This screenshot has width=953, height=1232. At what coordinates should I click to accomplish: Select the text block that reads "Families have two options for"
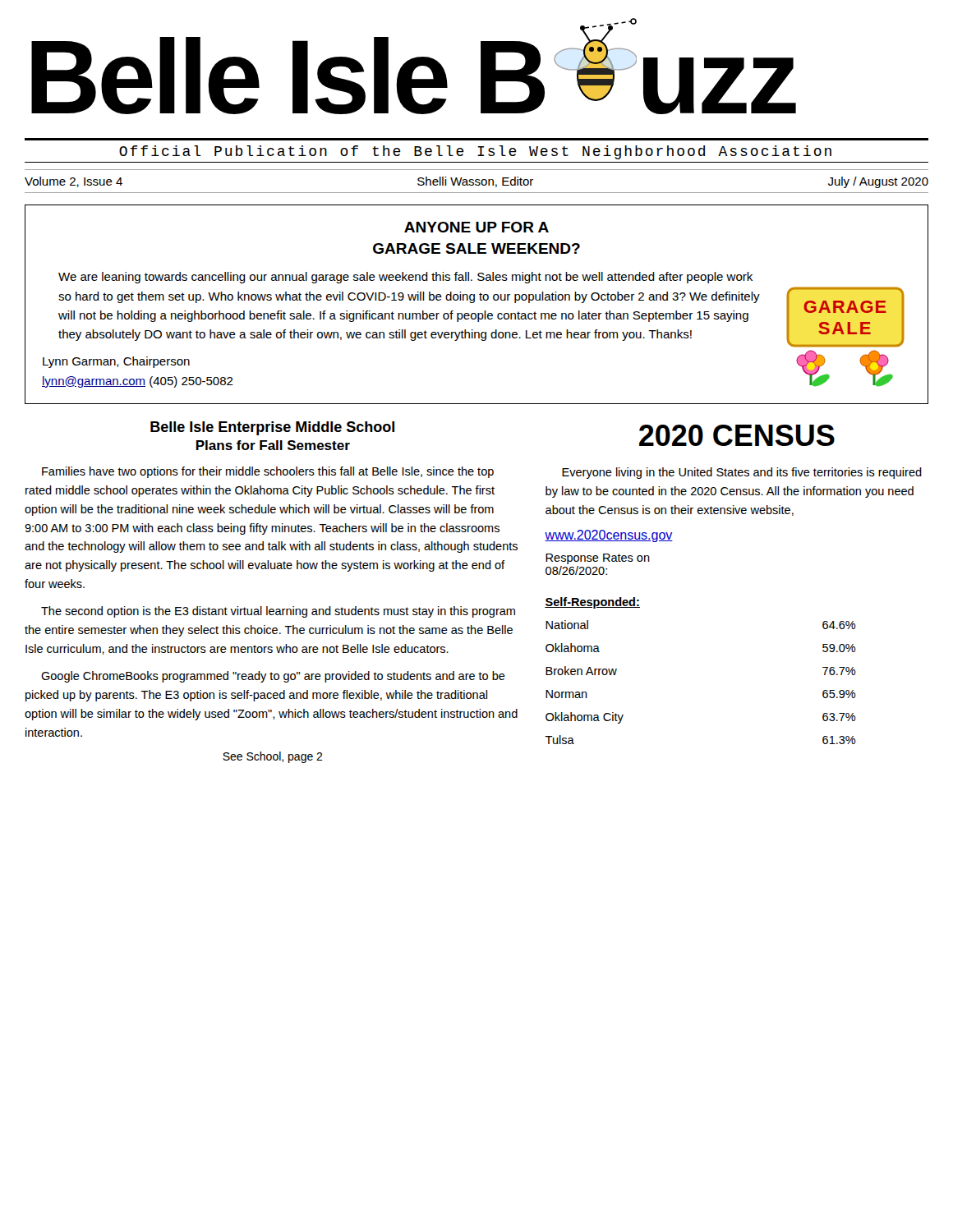click(273, 602)
